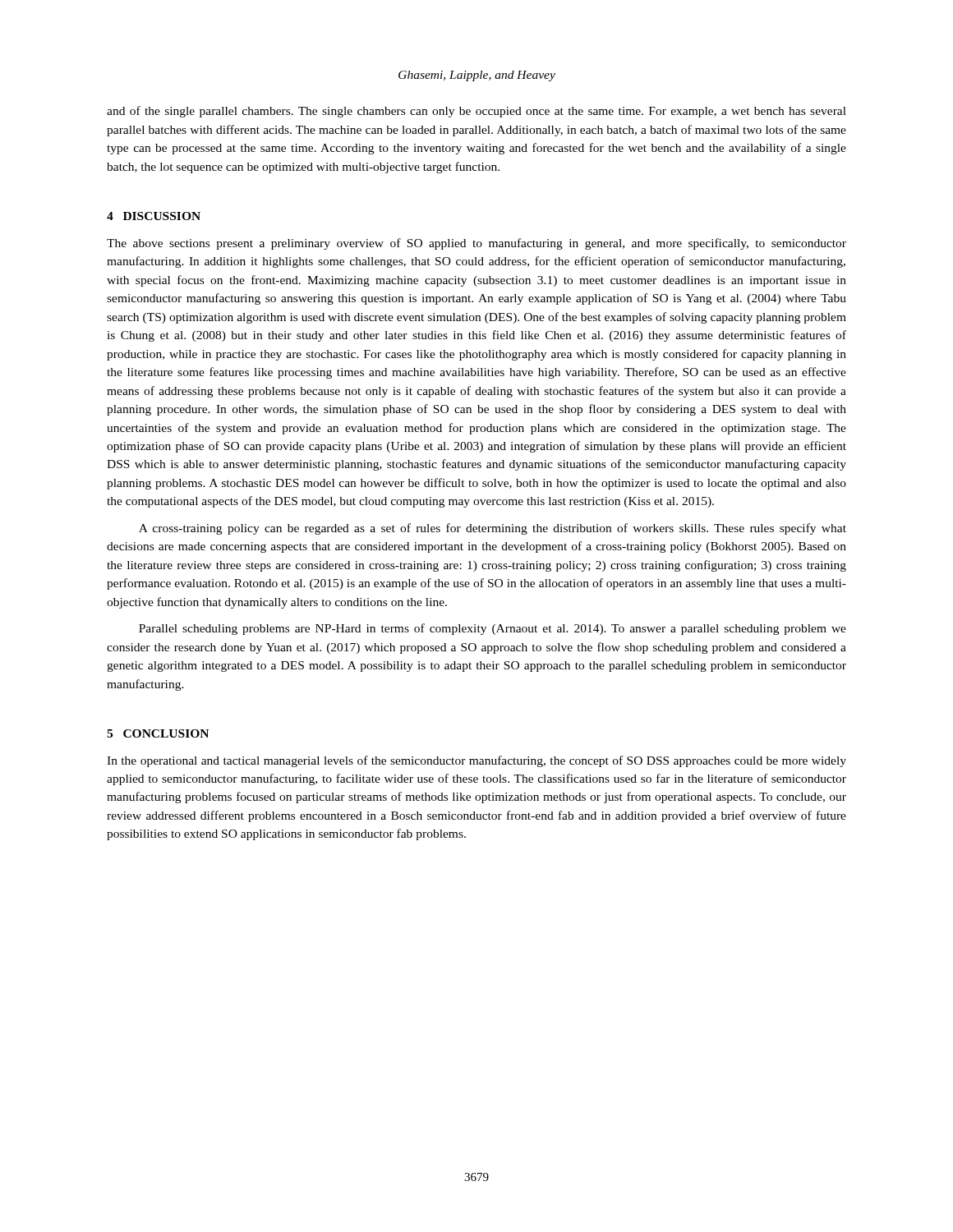Click on the section header with the text "4 DISCUSSION"
The width and height of the screenshot is (953, 1232).
pos(154,216)
